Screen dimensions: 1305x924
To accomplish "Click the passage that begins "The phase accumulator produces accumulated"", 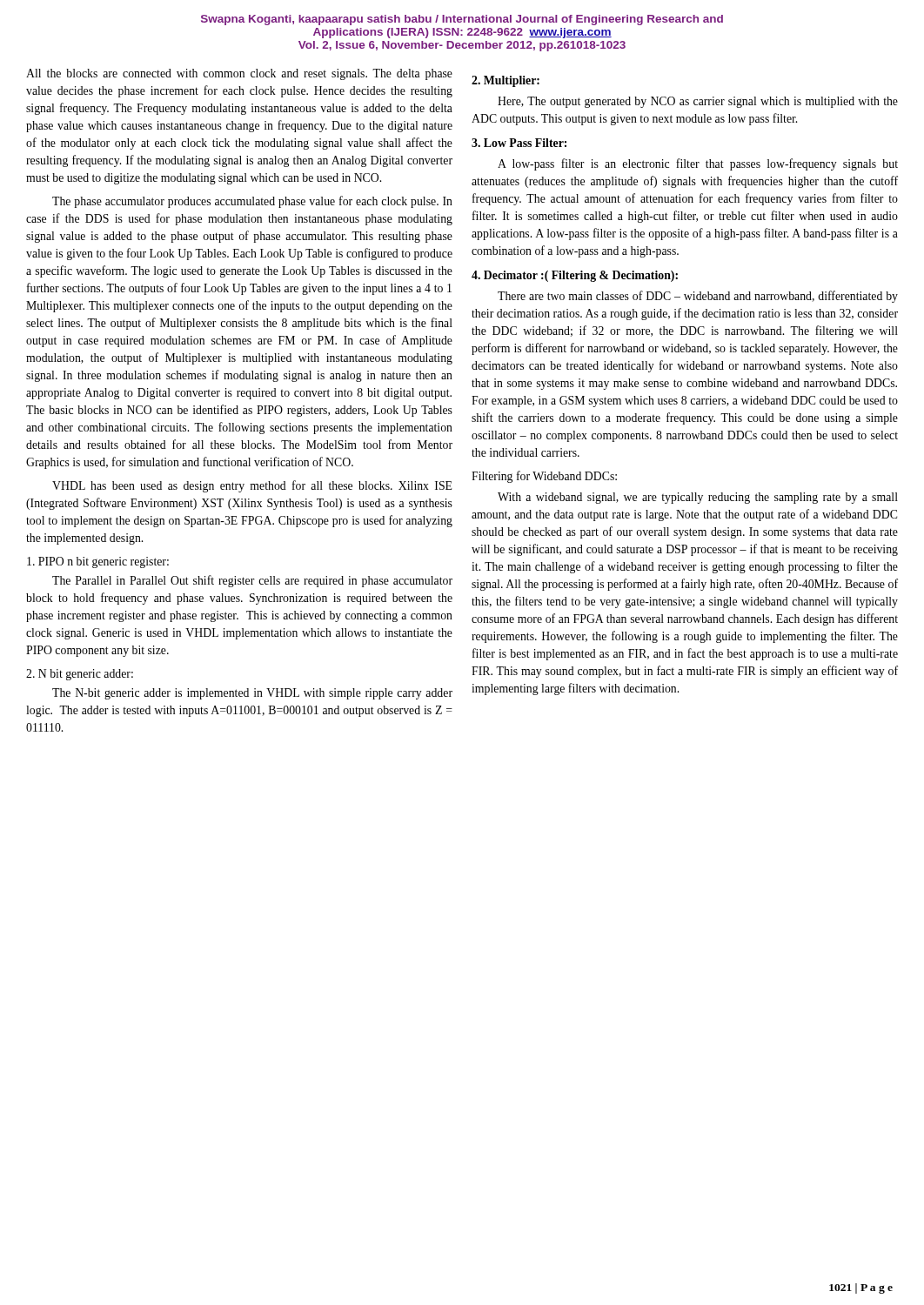I will pyautogui.click(x=239, y=332).
